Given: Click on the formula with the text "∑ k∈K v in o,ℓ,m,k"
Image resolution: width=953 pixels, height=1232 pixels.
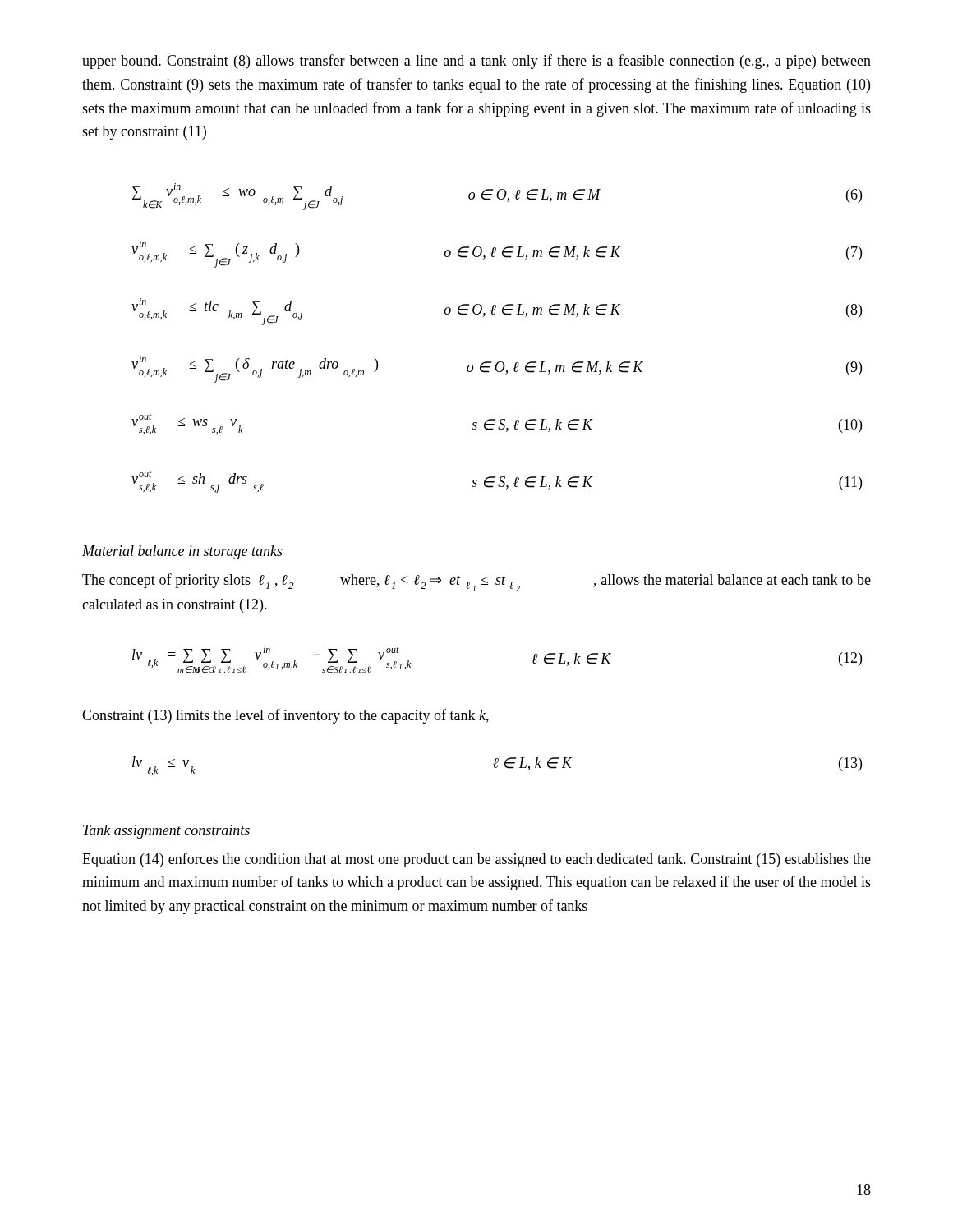Looking at the screenshot, I should pyautogui.click(x=476, y=195).
